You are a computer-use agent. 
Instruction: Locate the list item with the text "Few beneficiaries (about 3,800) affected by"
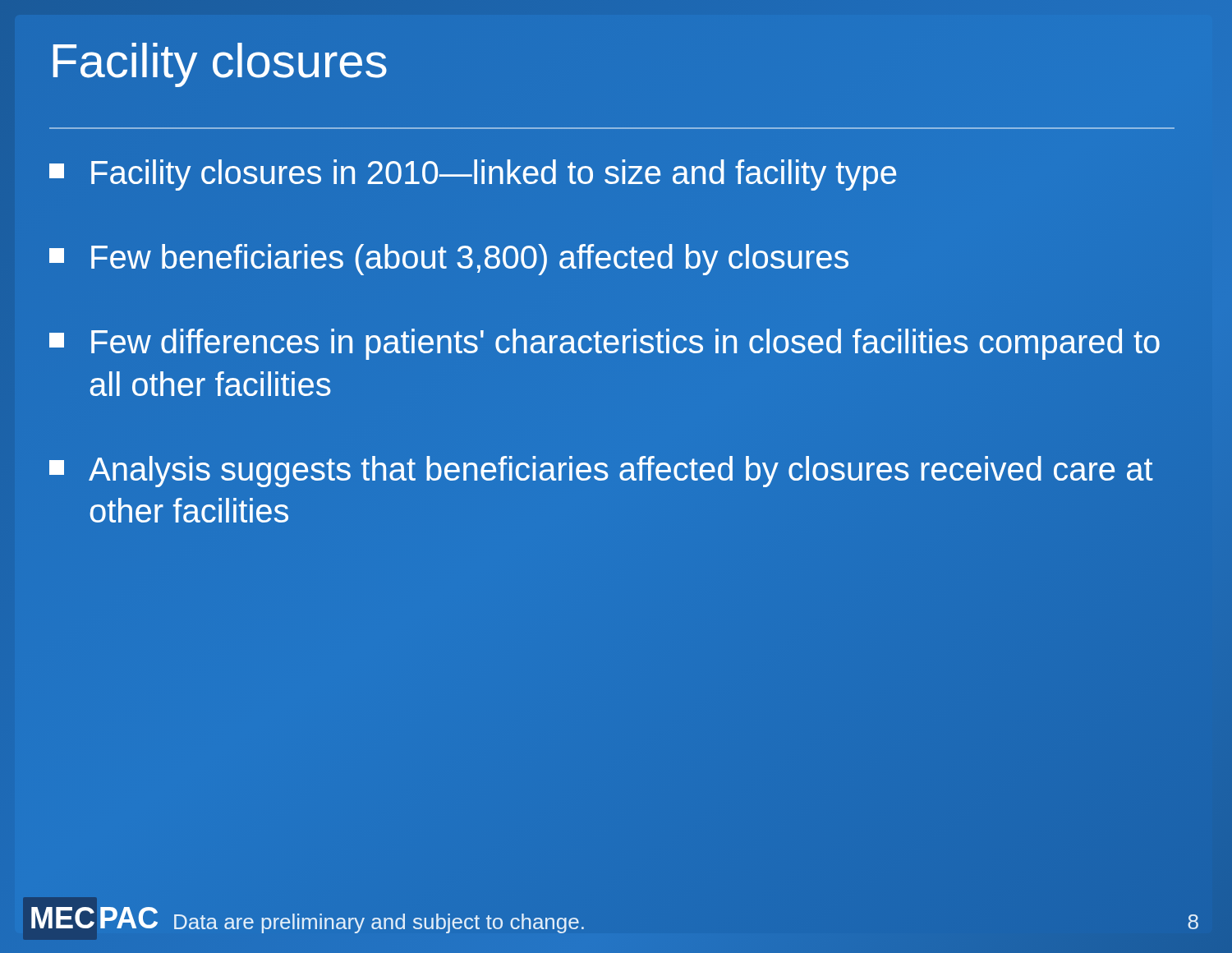click(449, 258)
